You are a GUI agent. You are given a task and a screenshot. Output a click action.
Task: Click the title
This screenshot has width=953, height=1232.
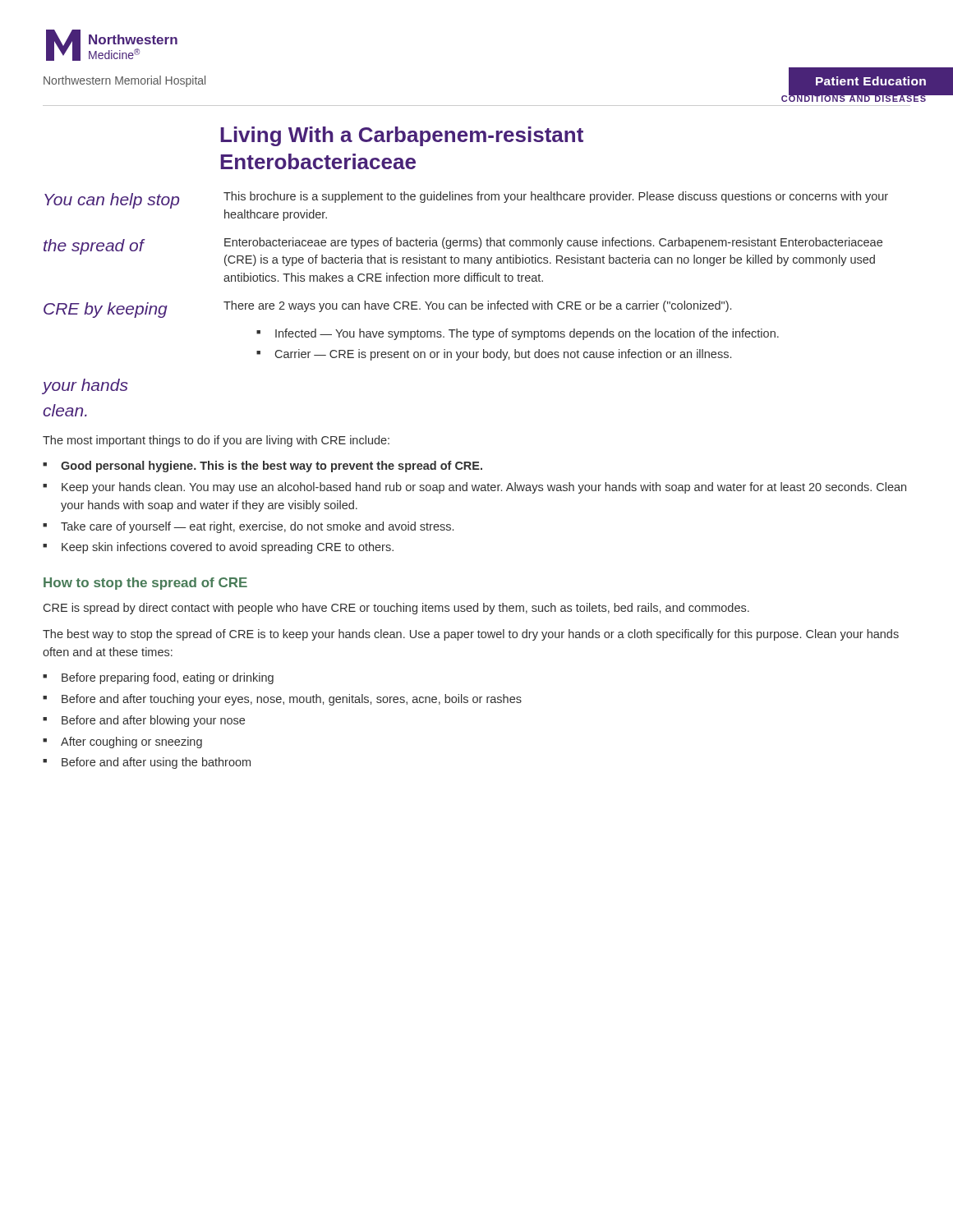[x=565, y=148]
